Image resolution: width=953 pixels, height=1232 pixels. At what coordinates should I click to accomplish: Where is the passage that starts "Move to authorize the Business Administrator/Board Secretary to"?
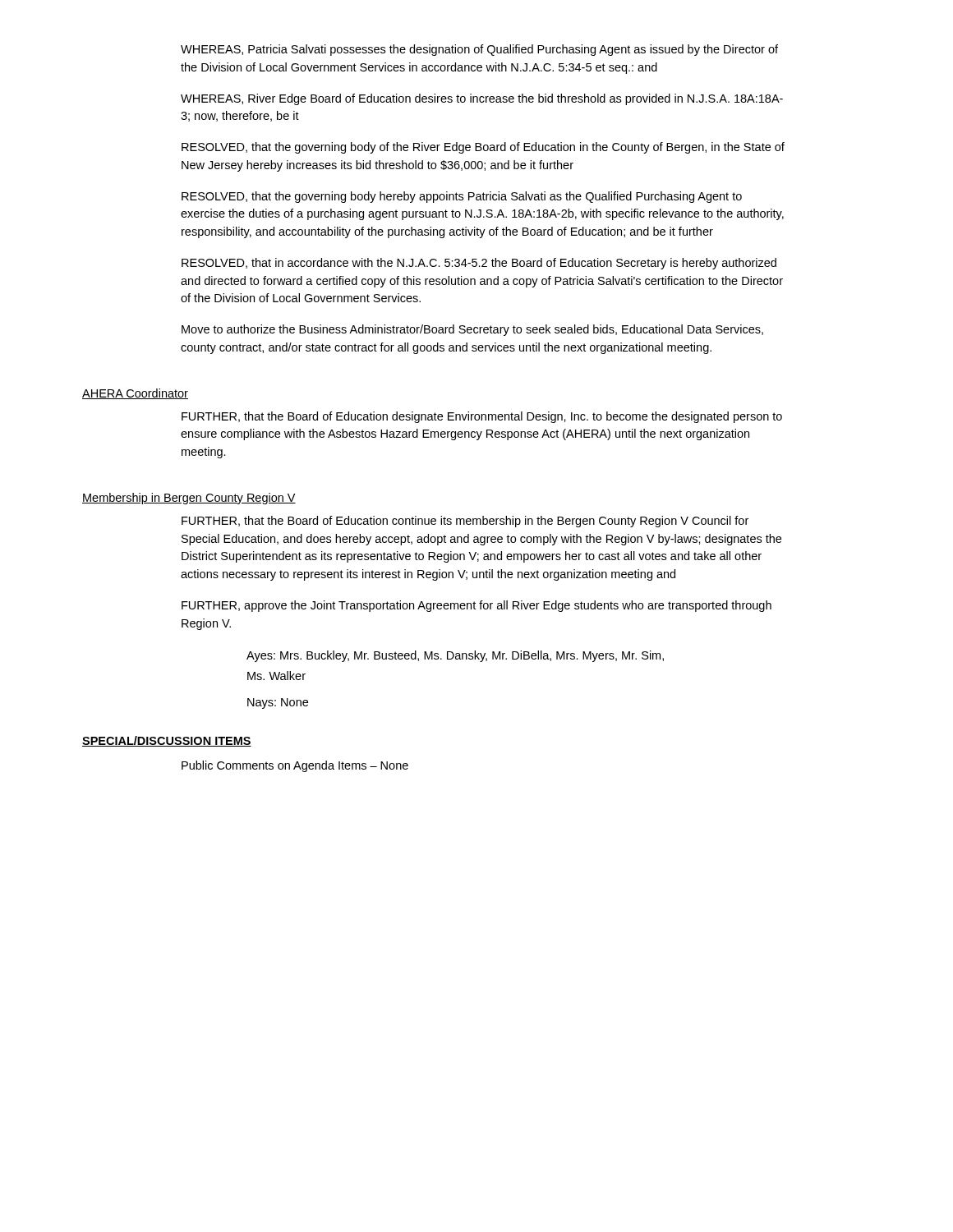point(472,338)
